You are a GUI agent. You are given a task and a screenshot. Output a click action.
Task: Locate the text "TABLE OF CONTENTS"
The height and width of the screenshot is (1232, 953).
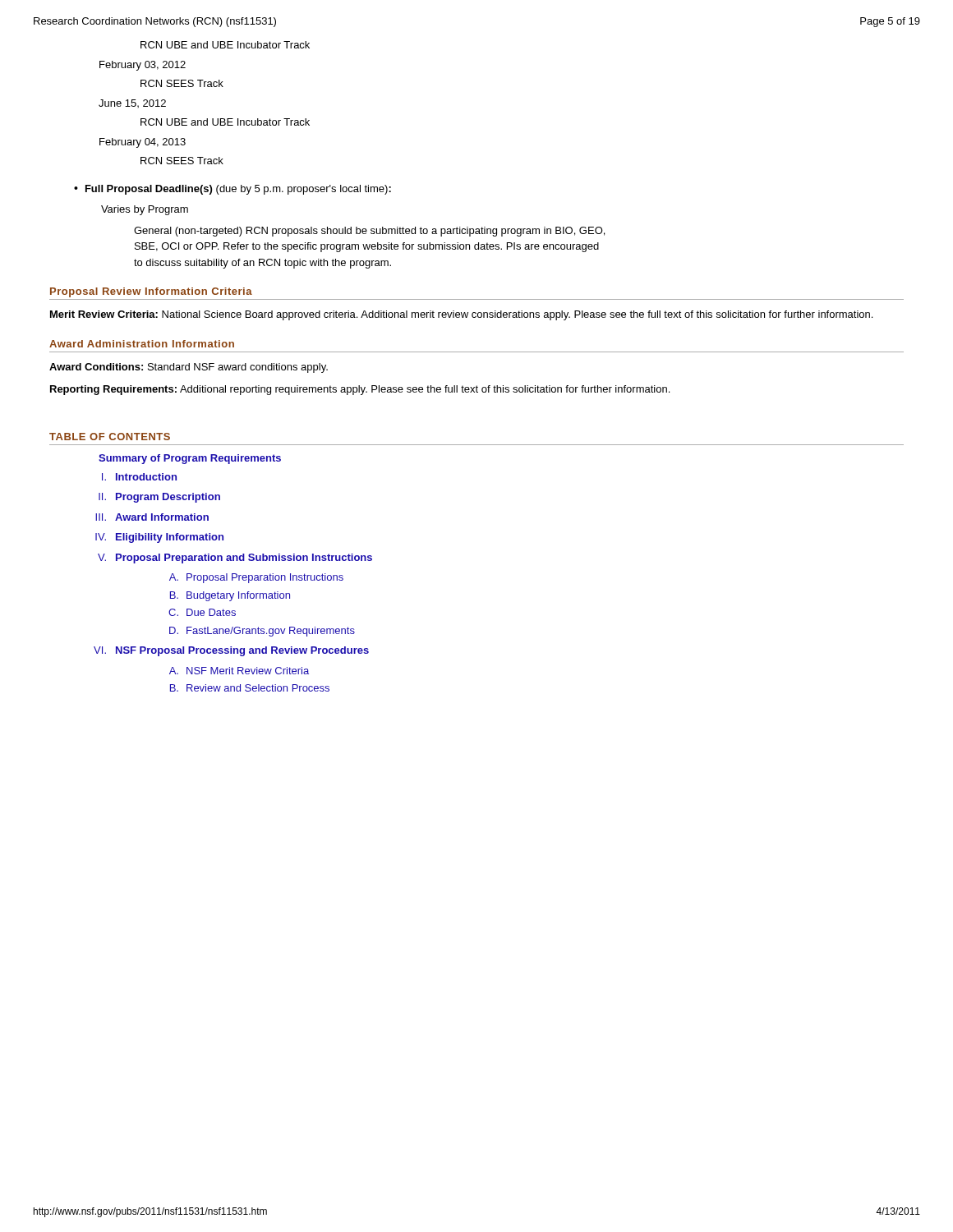tap(110, 436)
